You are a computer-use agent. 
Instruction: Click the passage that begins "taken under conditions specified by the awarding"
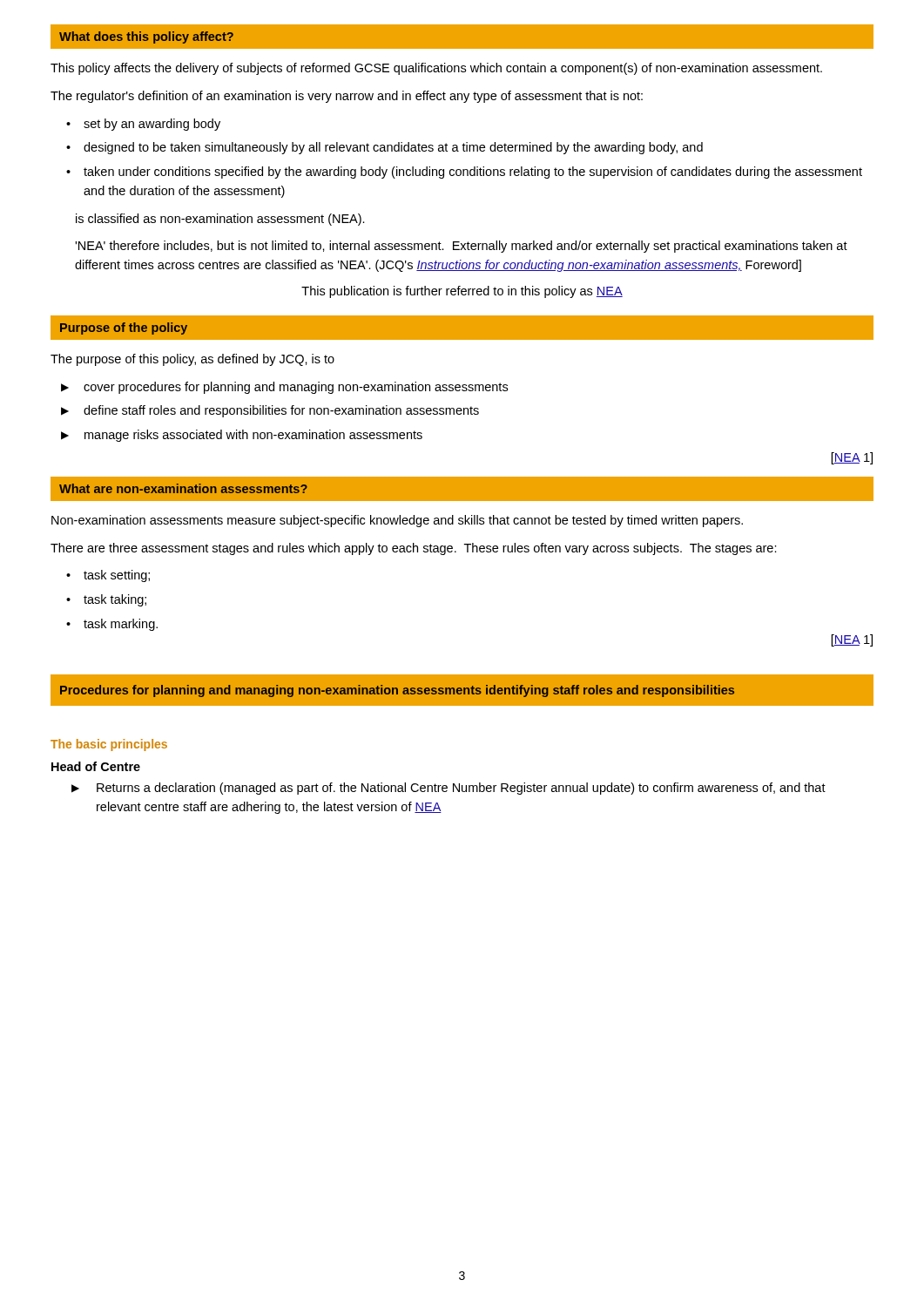473,181
